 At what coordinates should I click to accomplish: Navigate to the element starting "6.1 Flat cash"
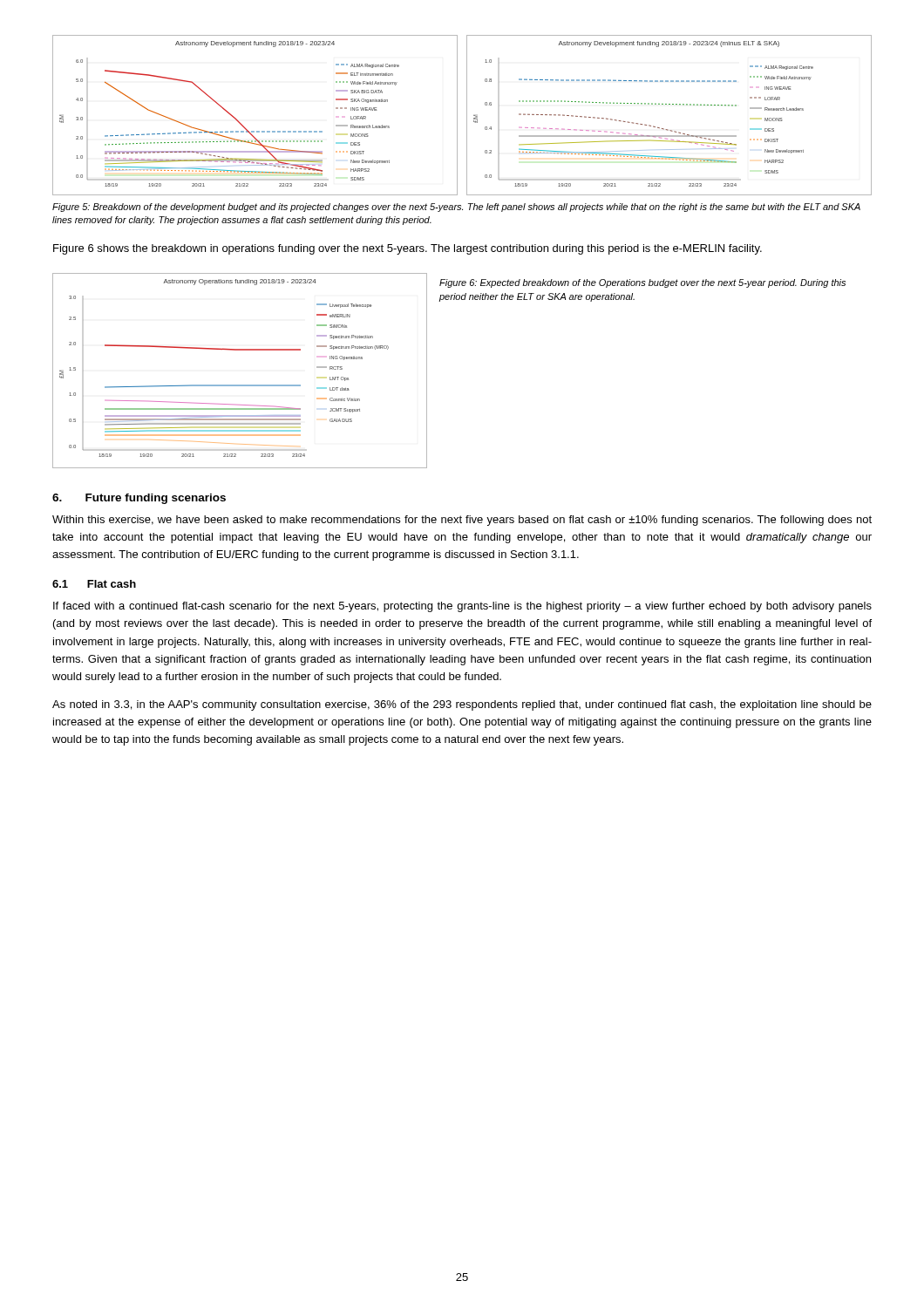click(x=94, y=584)
